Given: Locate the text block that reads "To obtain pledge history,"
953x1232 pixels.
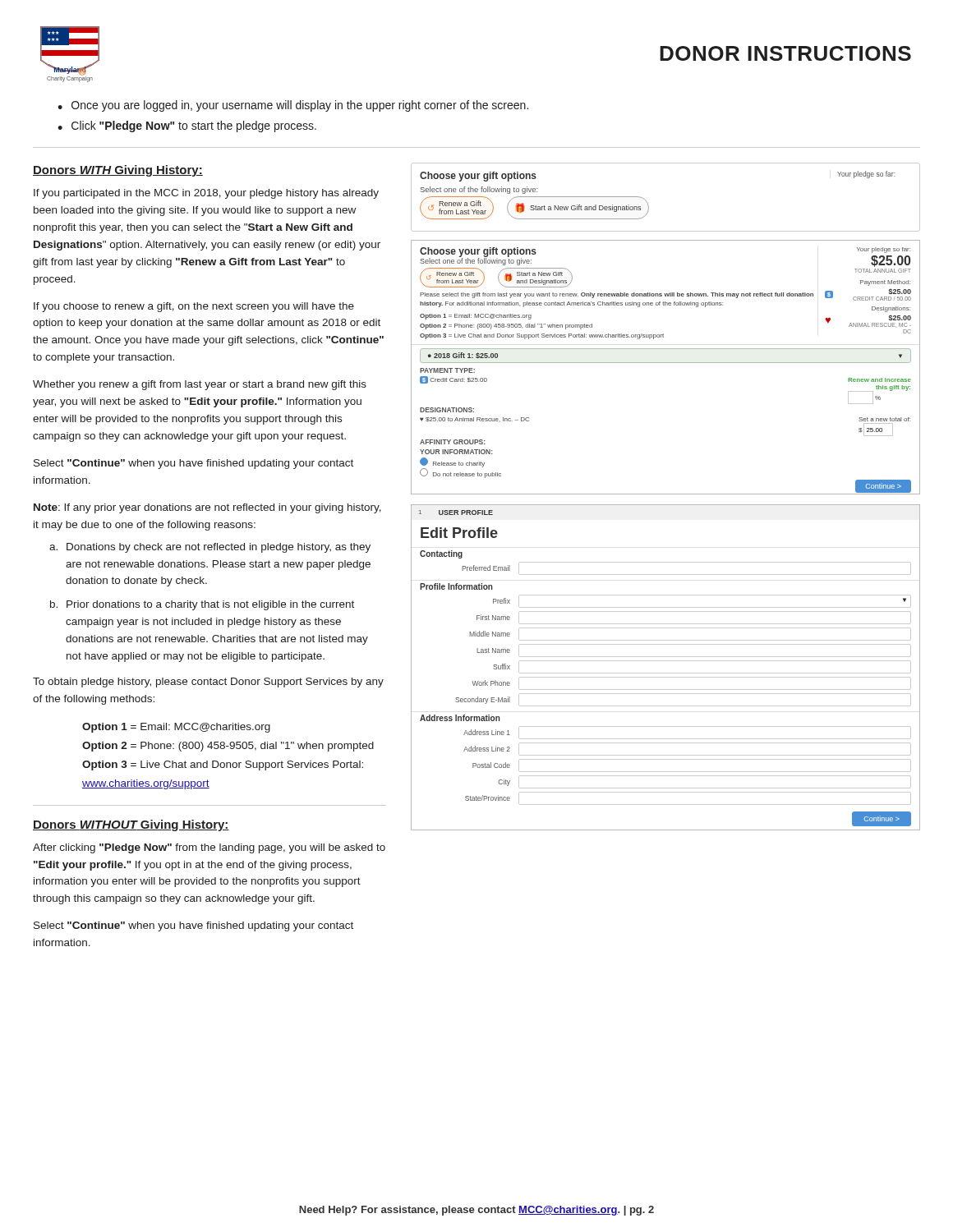Looking at the screenshot, I should 208,690.
